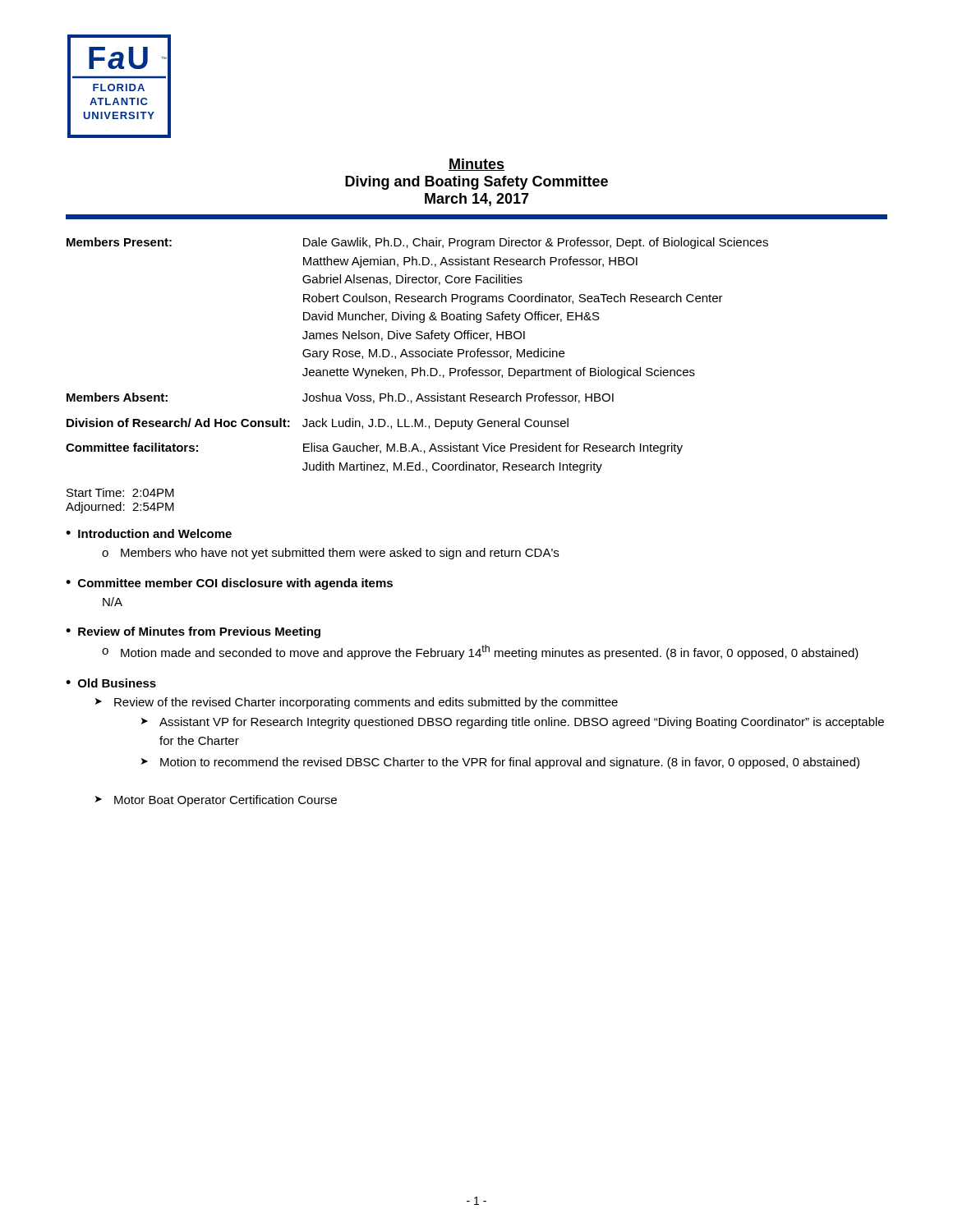
Task: Navigate to the region starting "• Review of Minutes from"
Action: coord(476,642)
